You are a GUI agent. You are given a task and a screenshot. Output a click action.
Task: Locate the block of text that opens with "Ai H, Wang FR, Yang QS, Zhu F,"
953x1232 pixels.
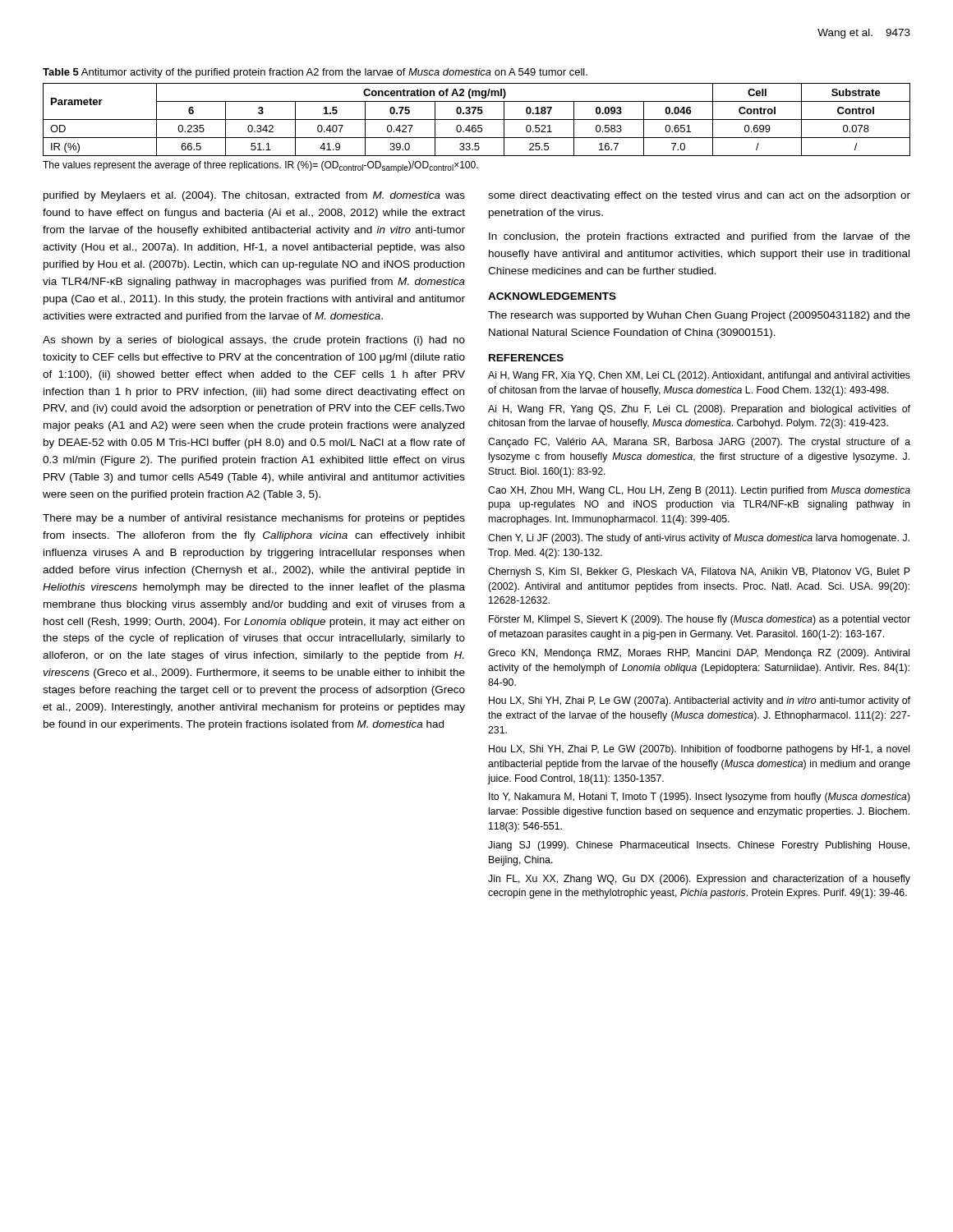pyautogui.click(x=699, y=416)
